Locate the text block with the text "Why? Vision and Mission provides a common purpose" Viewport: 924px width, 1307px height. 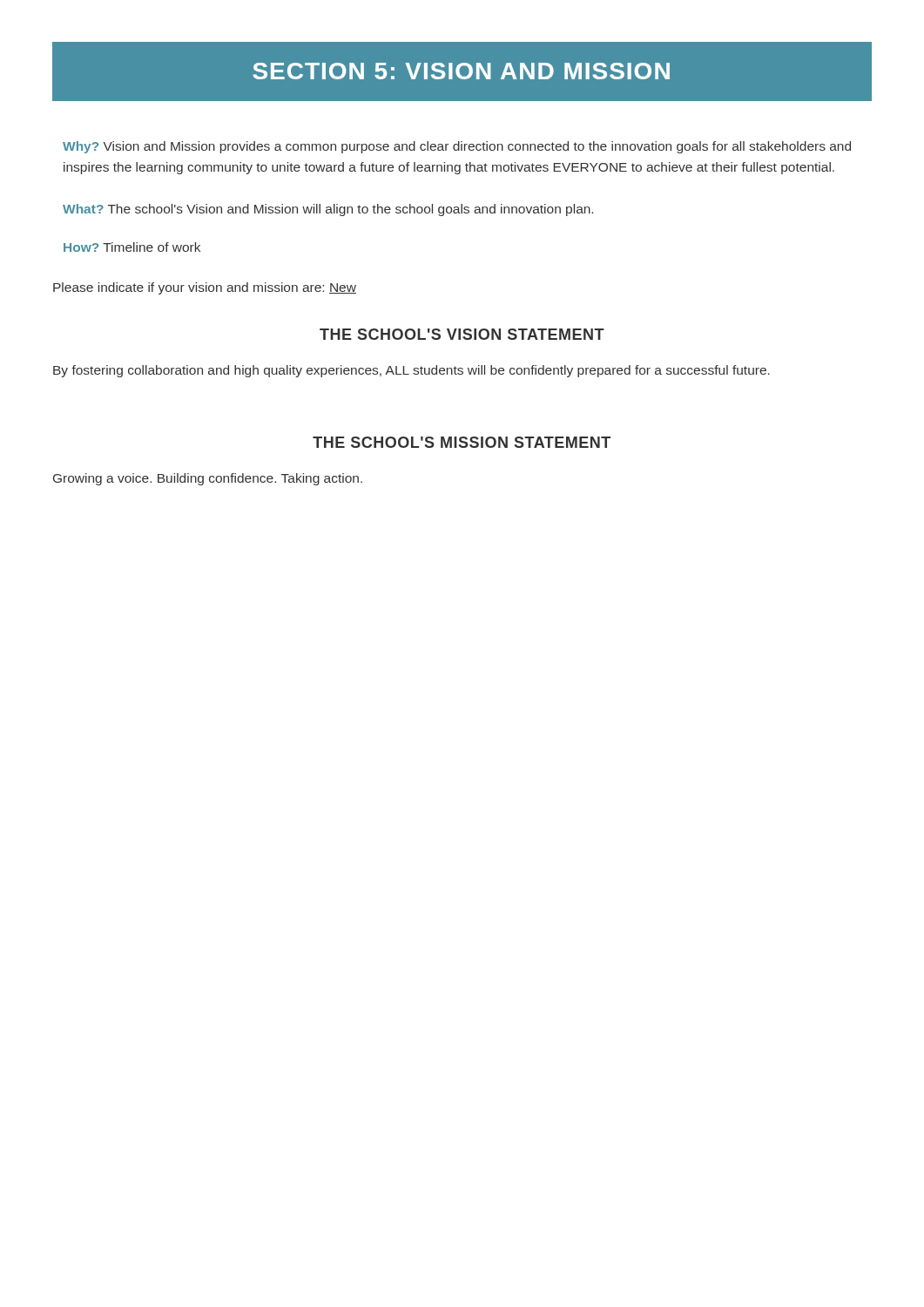click(x=457, y=156)
